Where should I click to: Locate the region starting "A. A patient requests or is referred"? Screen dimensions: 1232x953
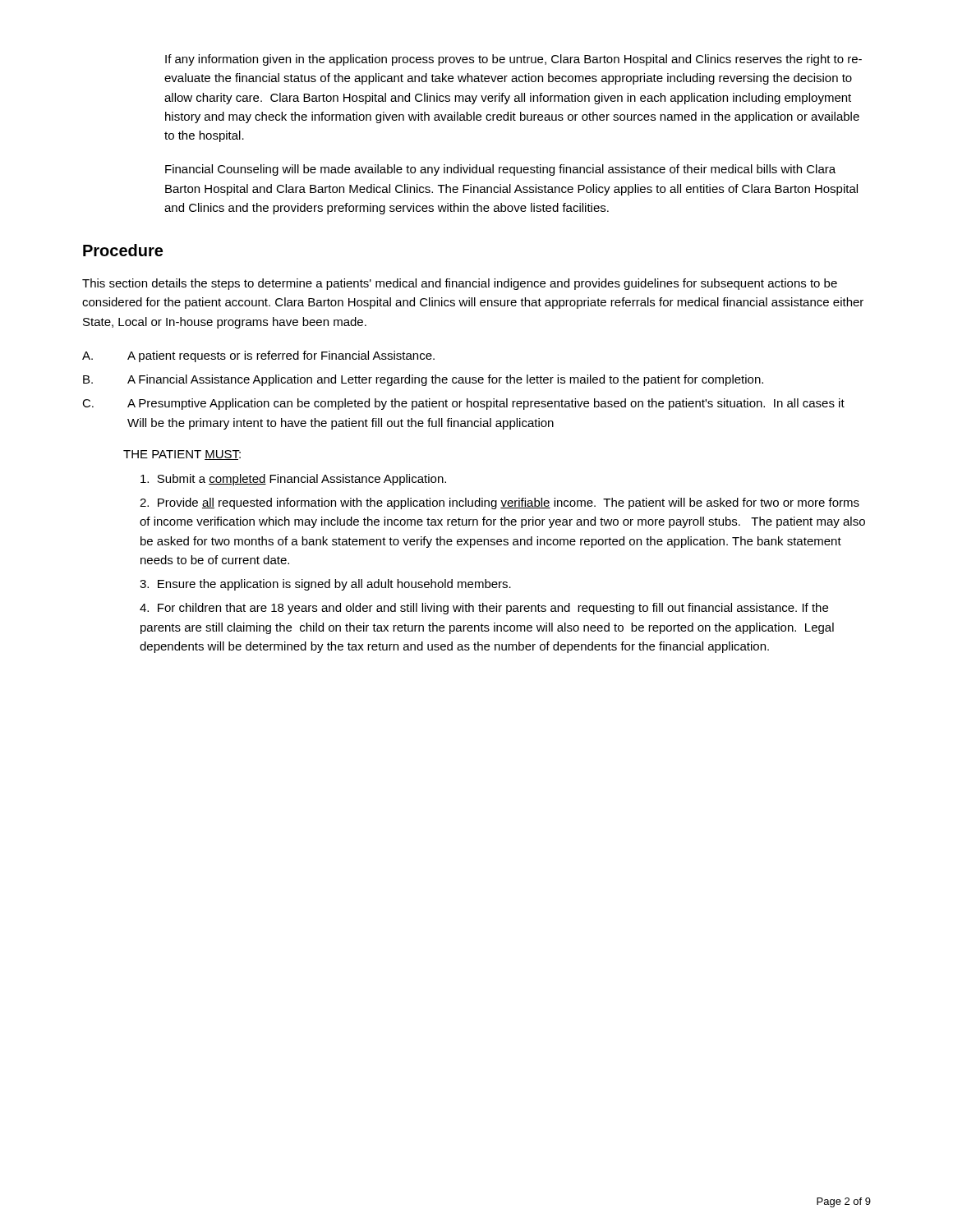(x=258, y=356)
